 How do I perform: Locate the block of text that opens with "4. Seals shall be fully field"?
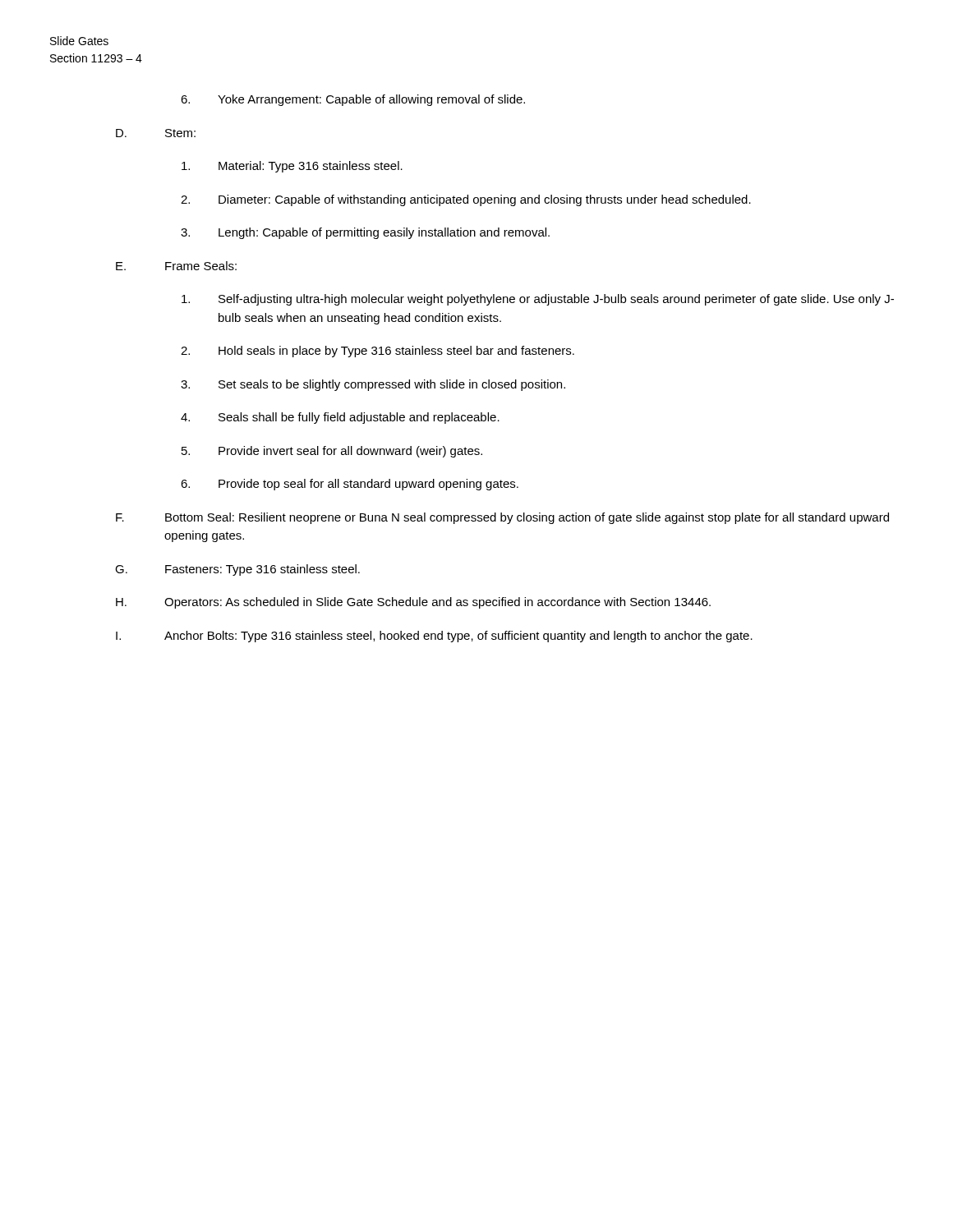340,418
